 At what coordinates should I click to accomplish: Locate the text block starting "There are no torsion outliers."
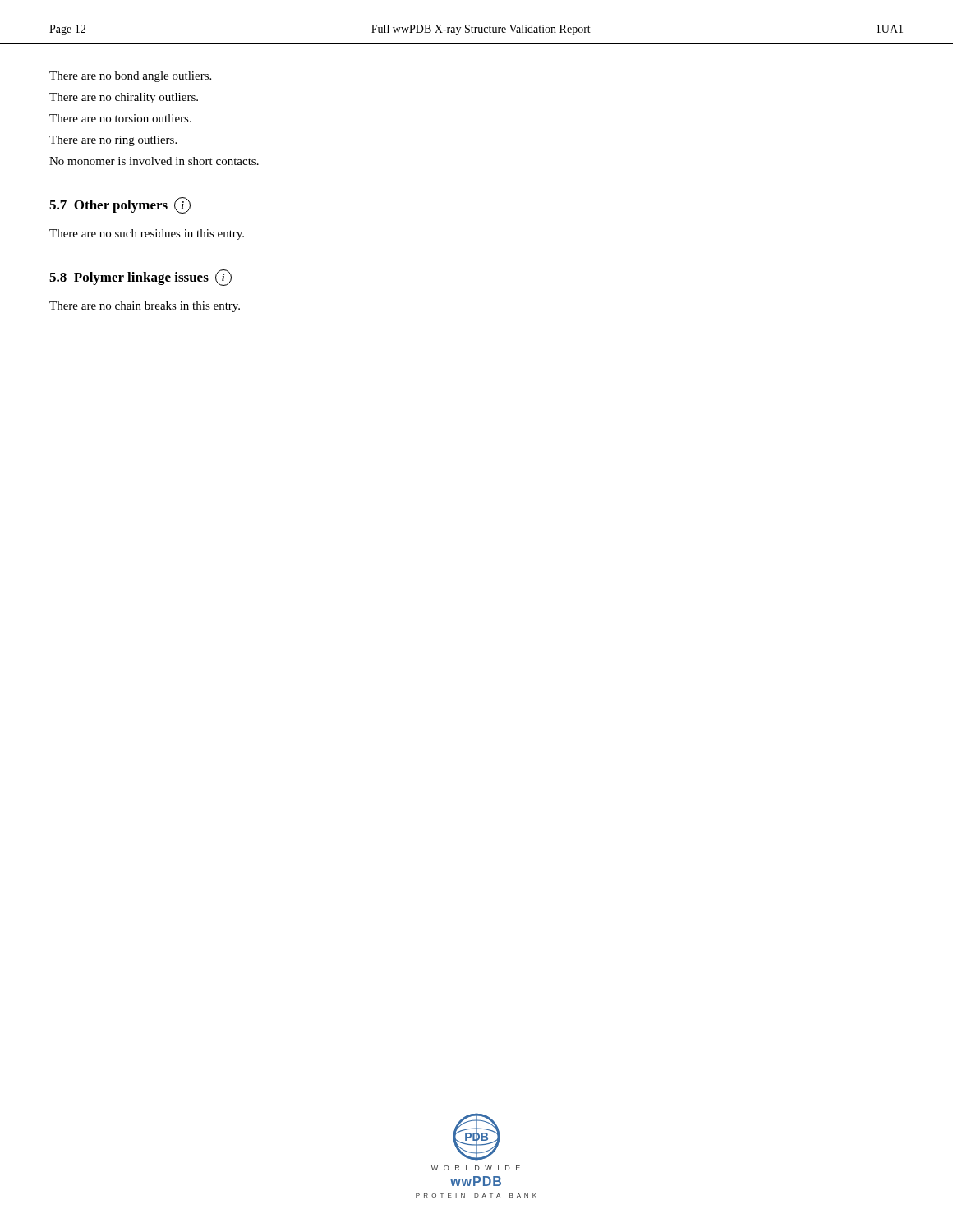coord(121,118)
